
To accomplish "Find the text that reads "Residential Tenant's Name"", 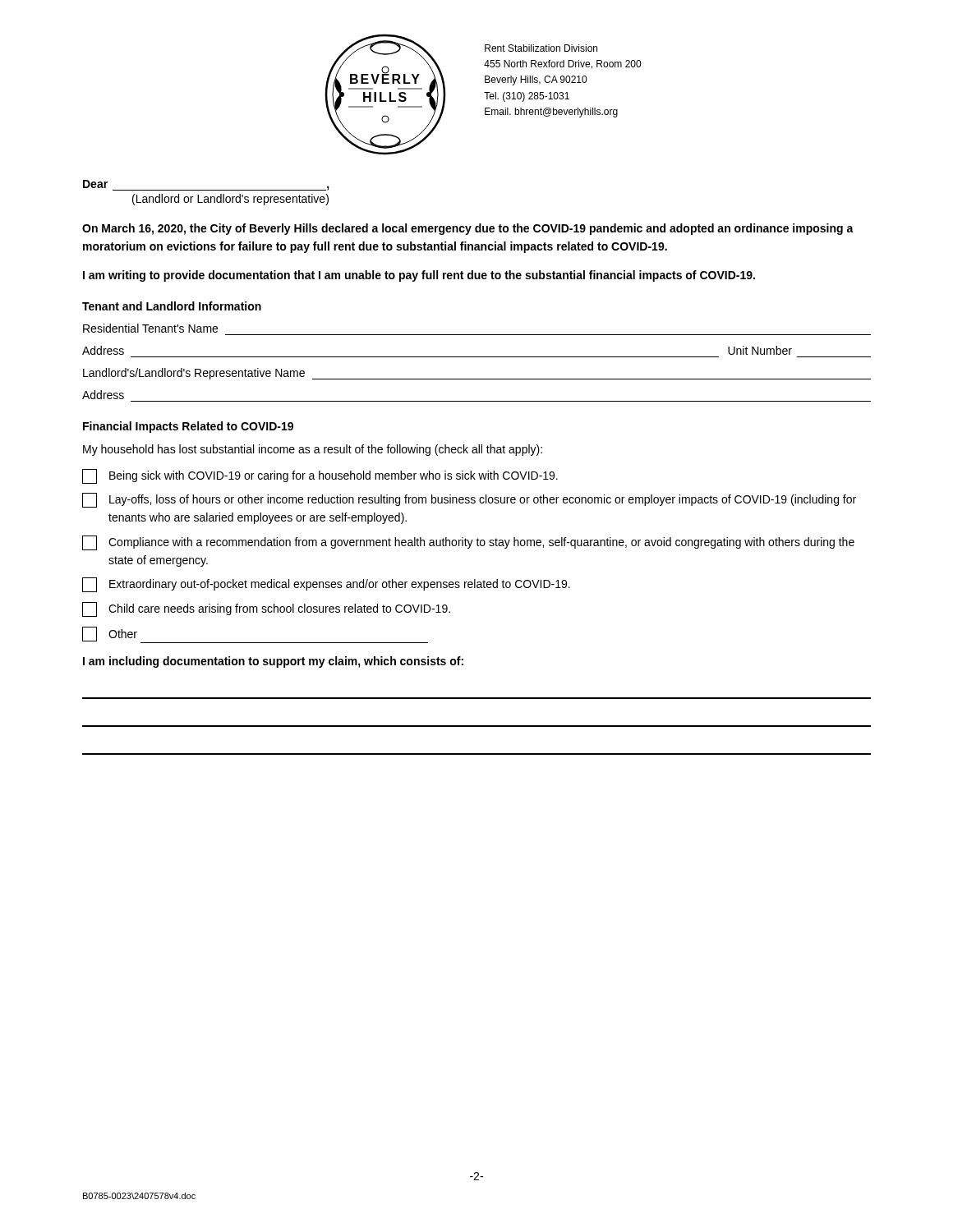I will tap(476, 328).
